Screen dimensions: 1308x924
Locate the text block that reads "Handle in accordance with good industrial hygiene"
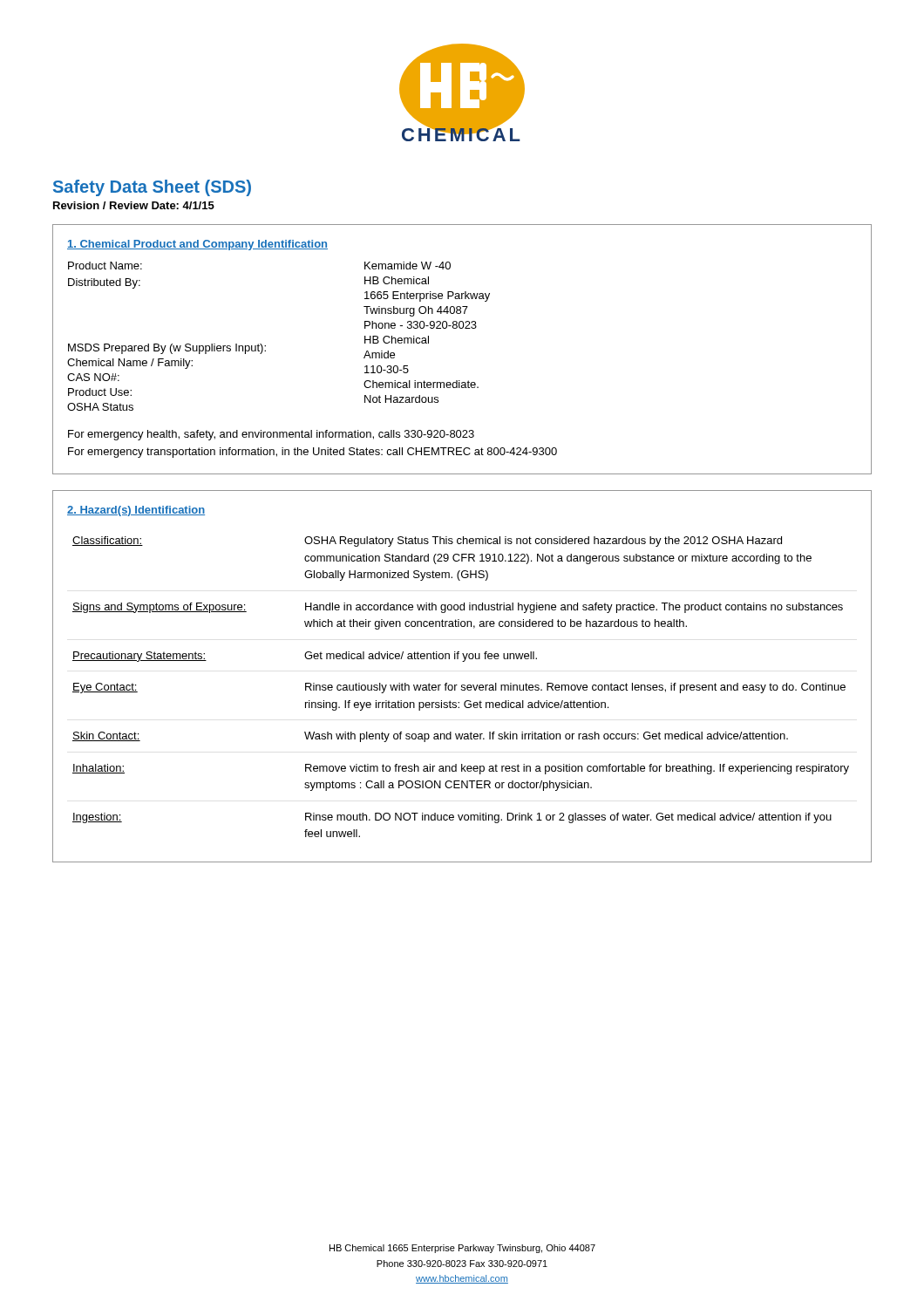tap(574, 614)
